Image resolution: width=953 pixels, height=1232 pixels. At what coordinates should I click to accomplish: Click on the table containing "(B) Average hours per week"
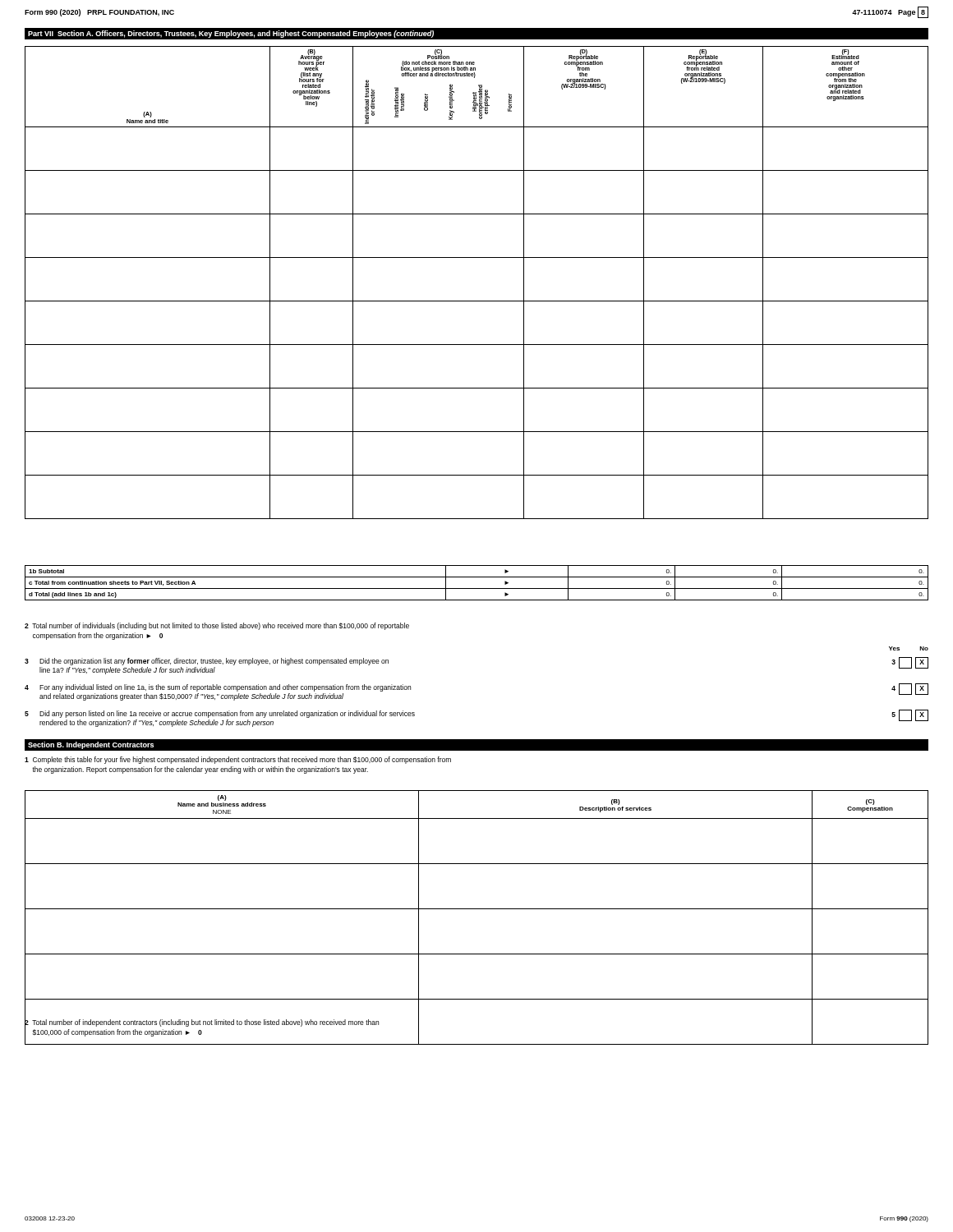pos(476,282)
